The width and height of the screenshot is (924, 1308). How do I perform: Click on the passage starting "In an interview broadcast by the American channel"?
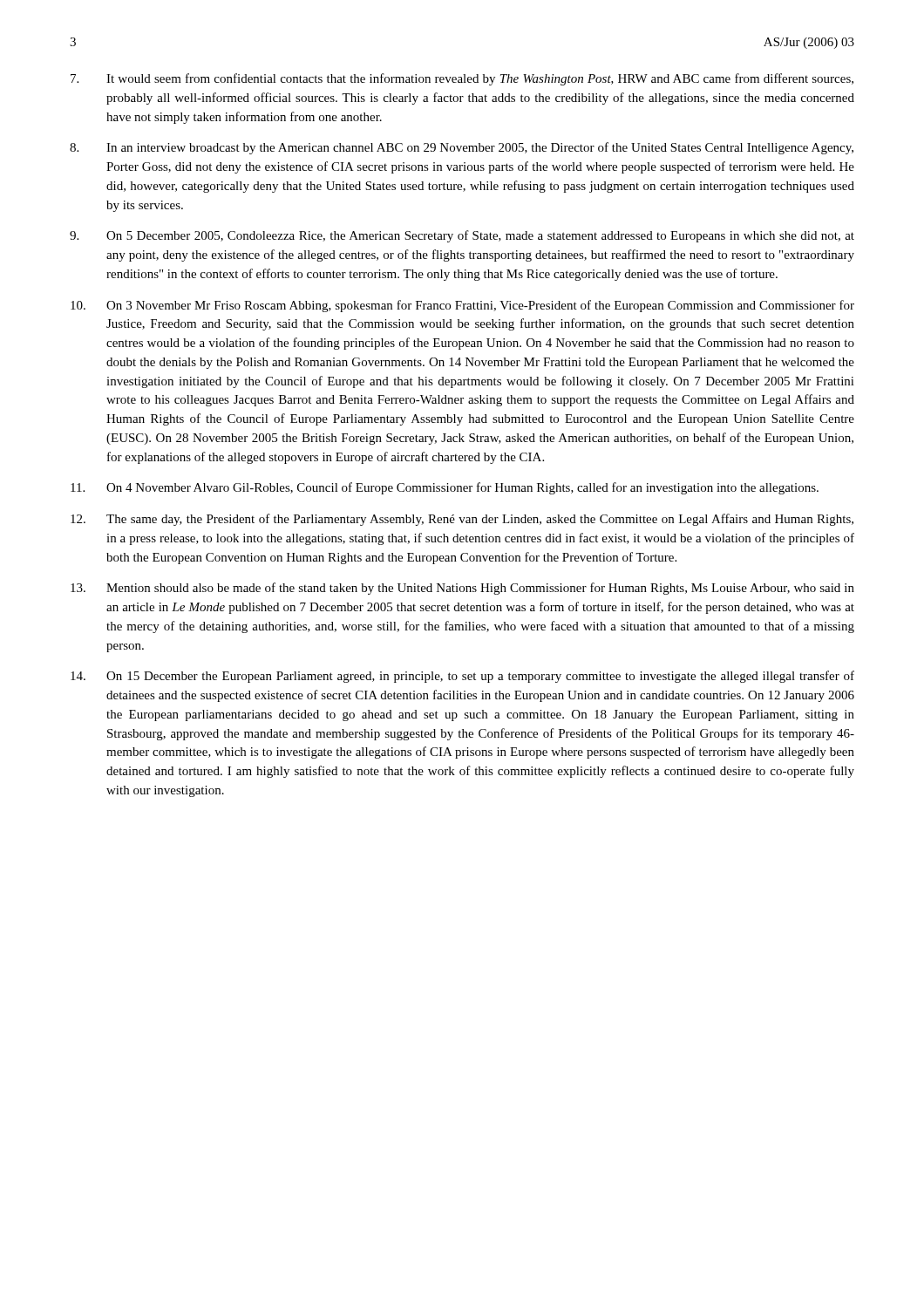(462, 177)
